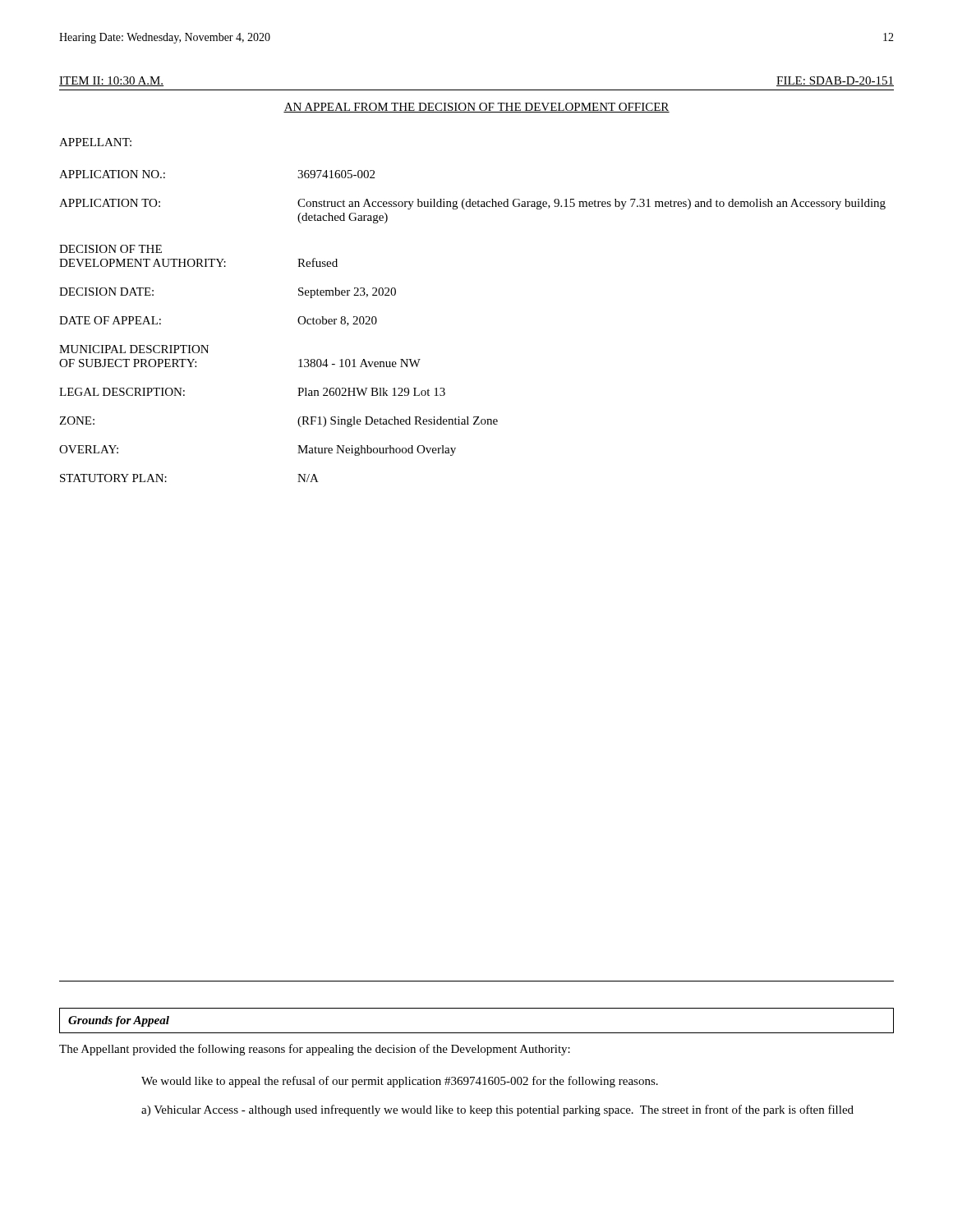Find the text with the text "DECISION OF THE"
The height and width of the screenshot is (1232, 953).
click(178, 249)
